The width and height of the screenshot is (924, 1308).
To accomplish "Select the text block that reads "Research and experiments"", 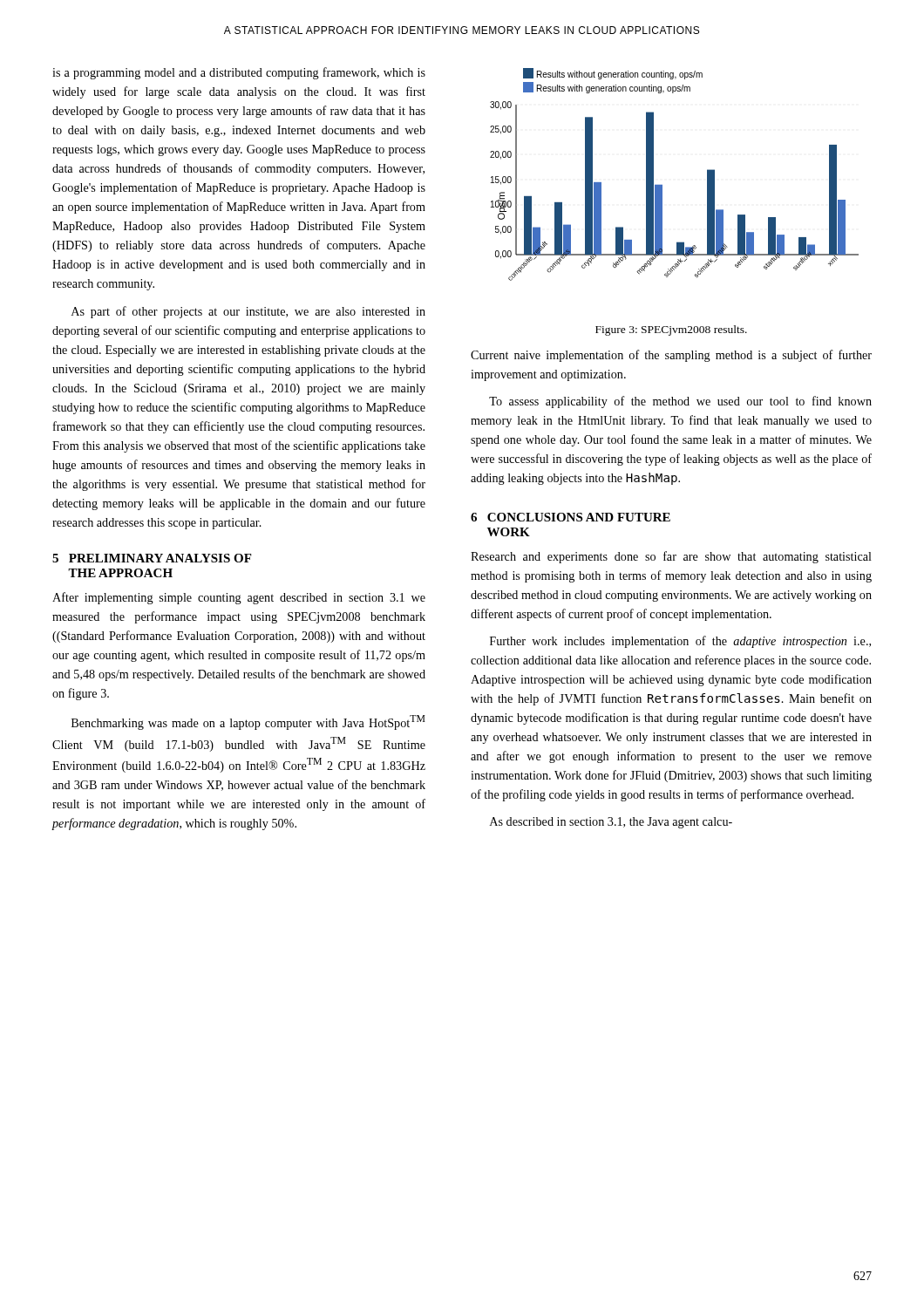I will coord(671,585).
